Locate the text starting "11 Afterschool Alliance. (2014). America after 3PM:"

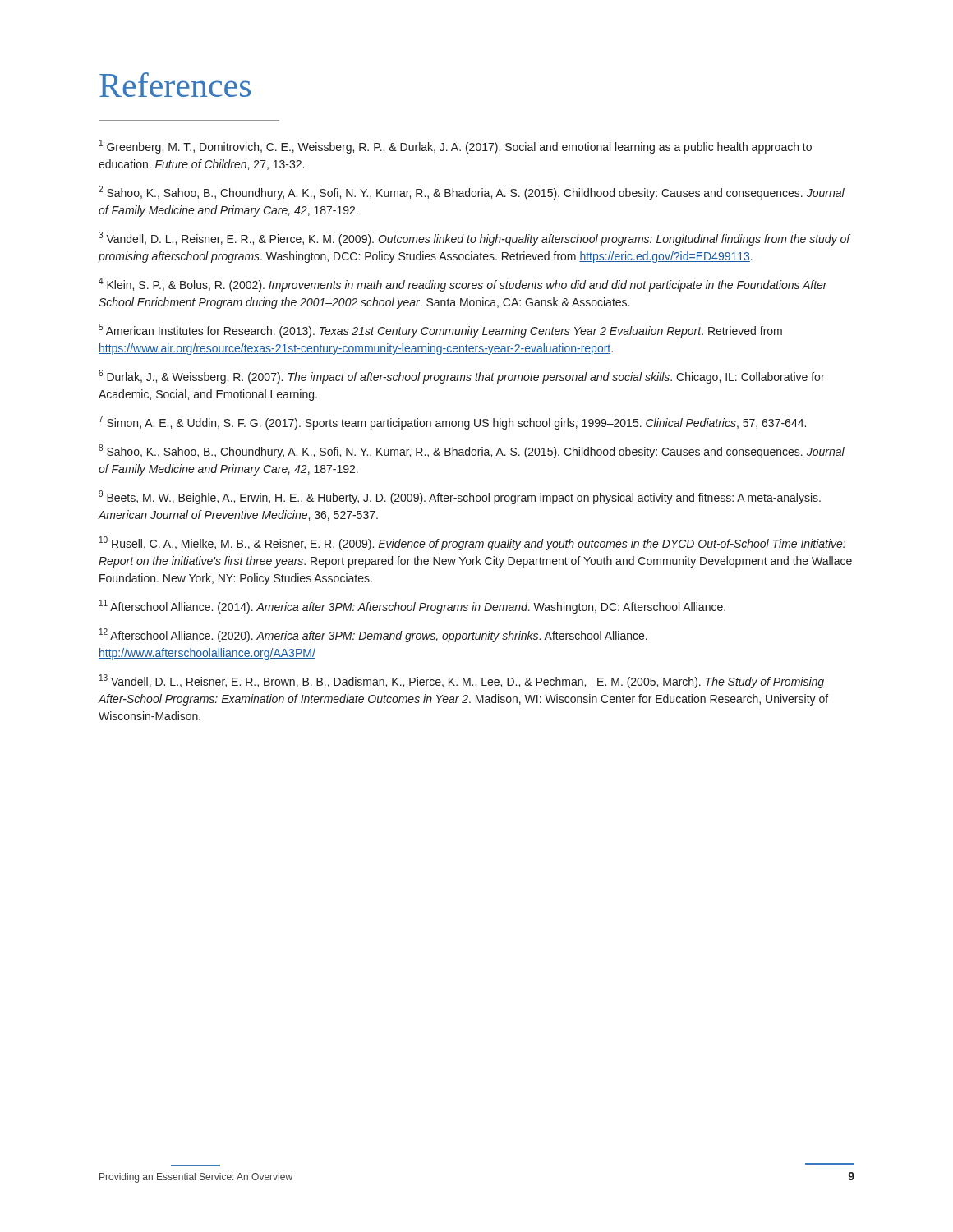(412, 606)
